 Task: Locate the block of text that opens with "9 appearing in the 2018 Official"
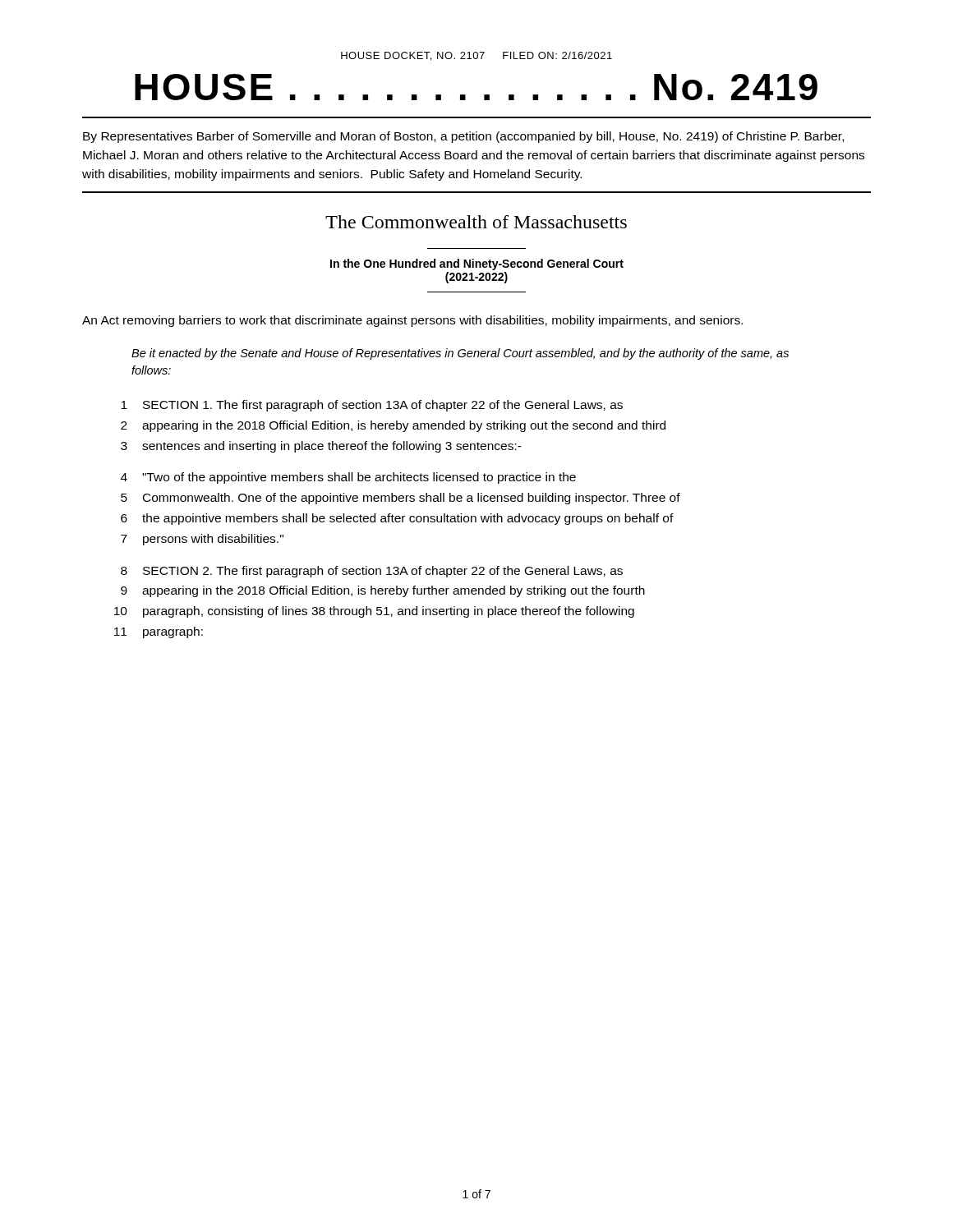point(476,591)
